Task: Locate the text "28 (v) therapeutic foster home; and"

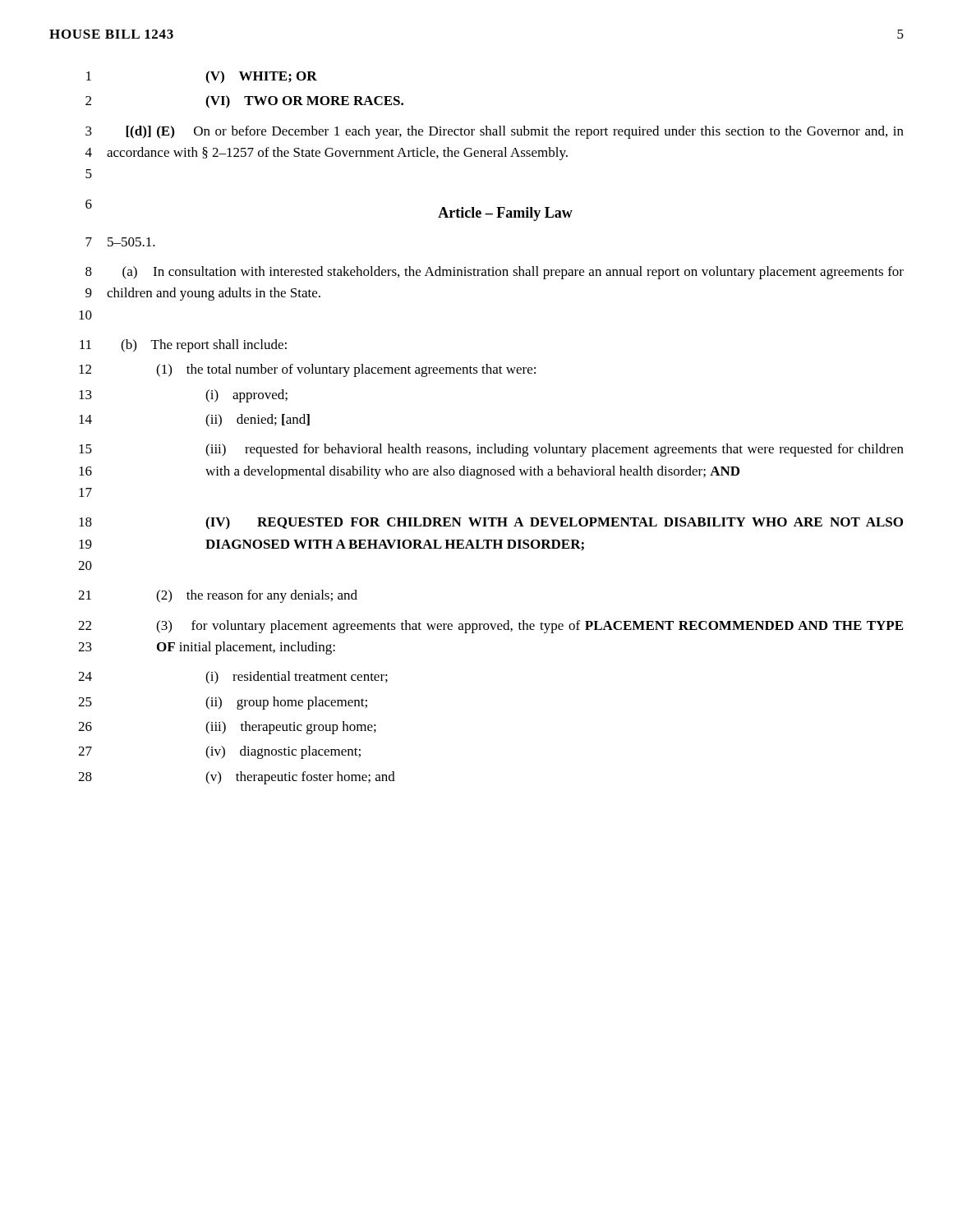Action: [237, 778]
